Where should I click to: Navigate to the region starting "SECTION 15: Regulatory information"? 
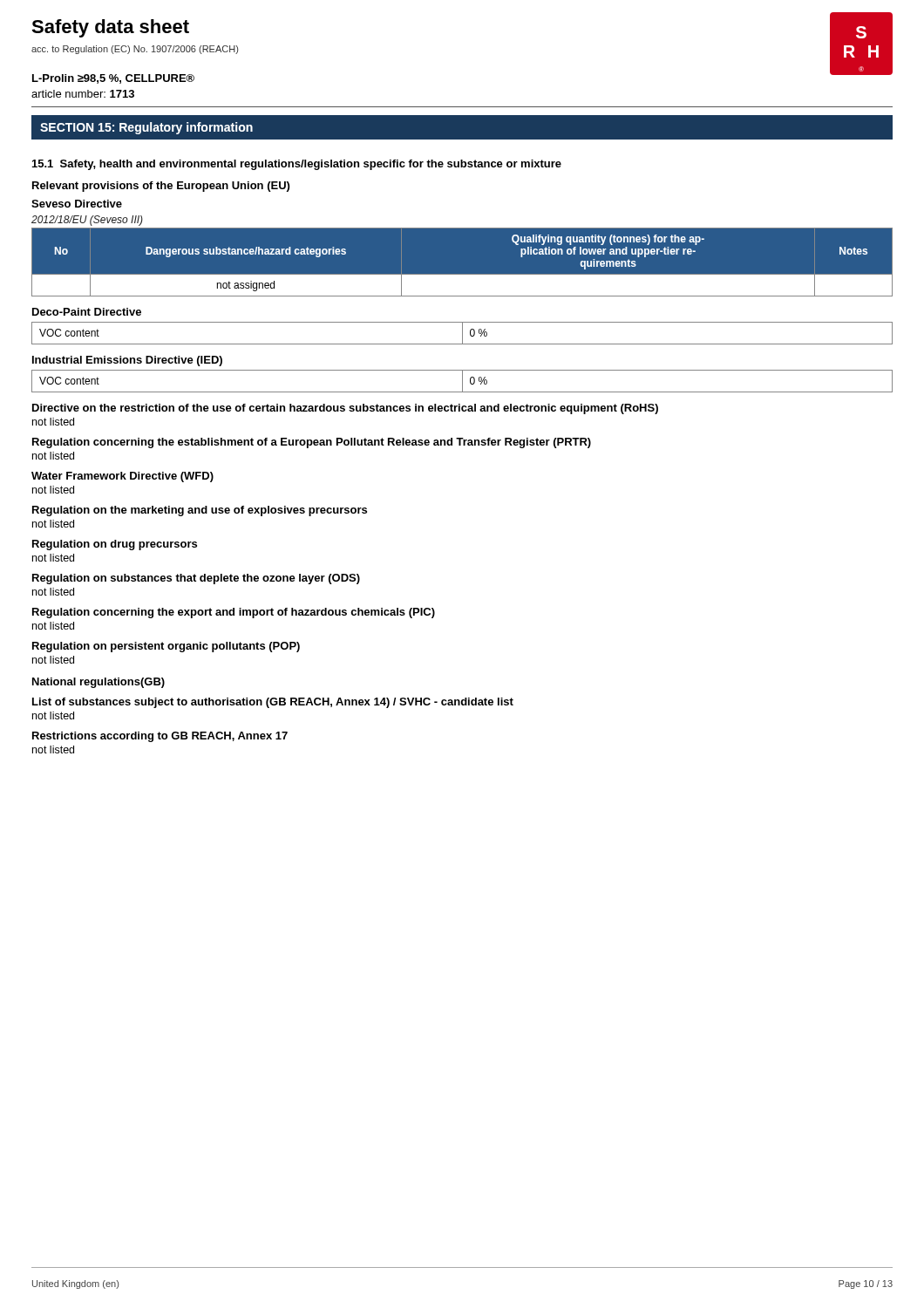click(x=147, y=127)
